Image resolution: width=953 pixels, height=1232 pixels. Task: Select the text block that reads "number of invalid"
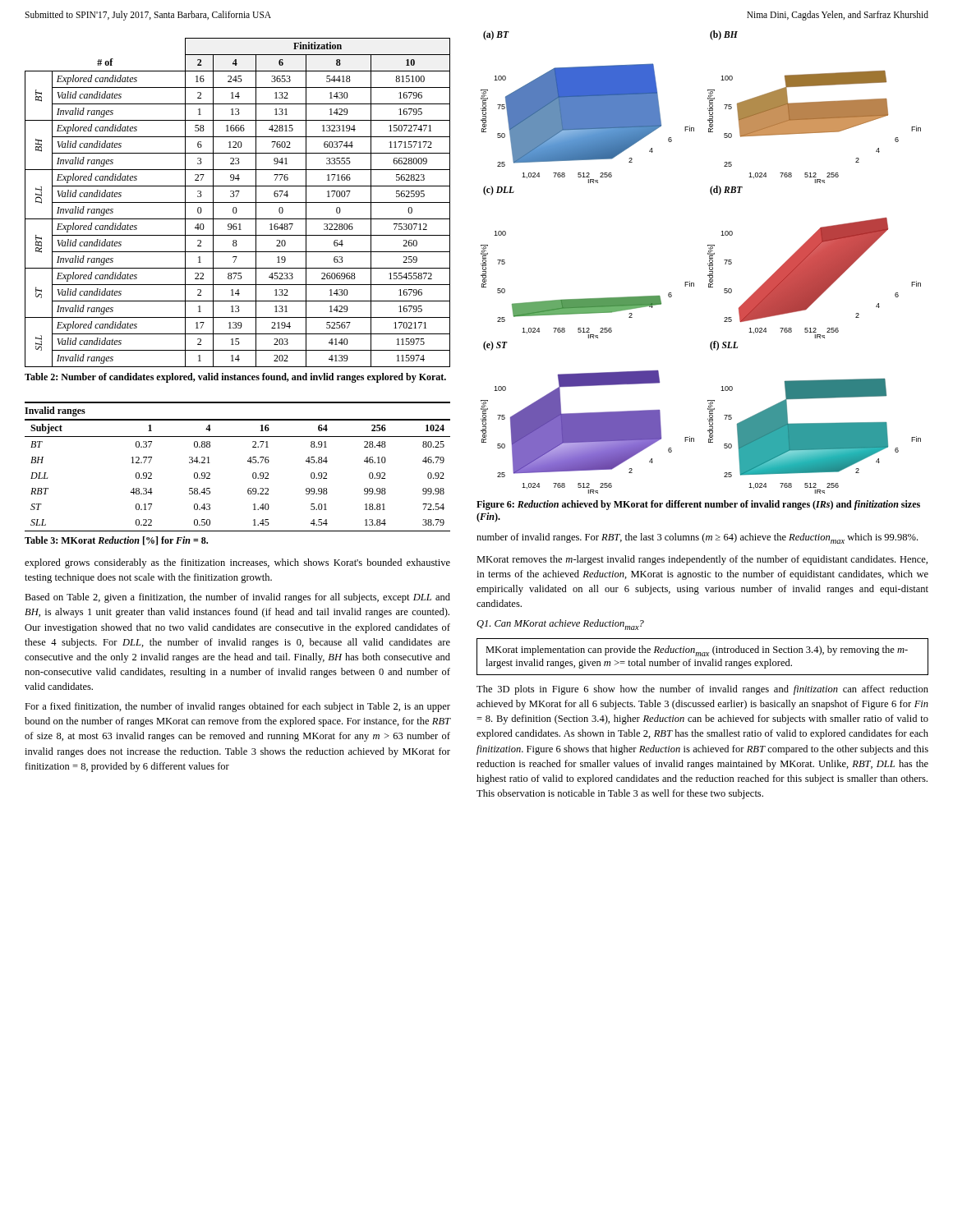[698, 538]
